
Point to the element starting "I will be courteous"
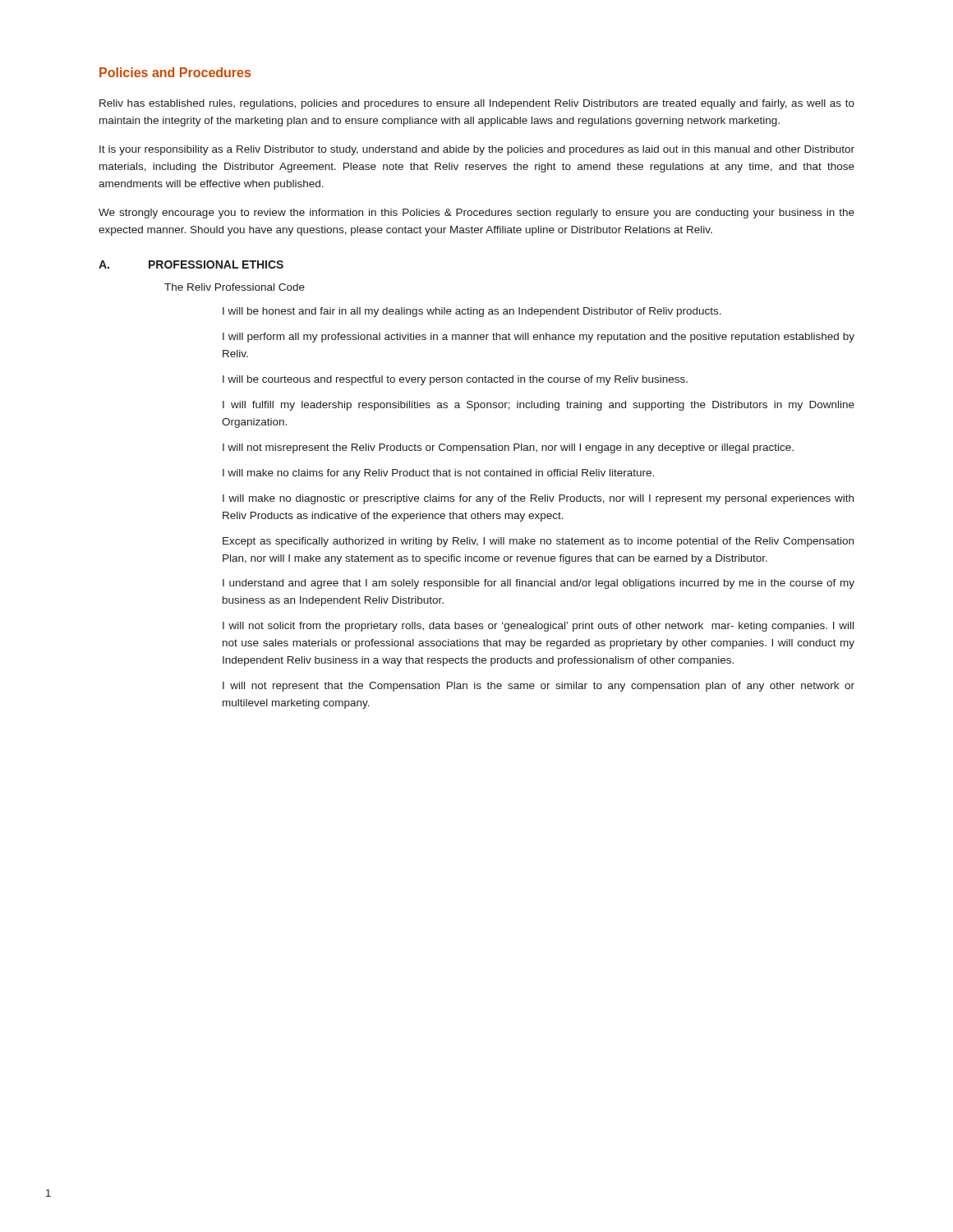[455, 379]
